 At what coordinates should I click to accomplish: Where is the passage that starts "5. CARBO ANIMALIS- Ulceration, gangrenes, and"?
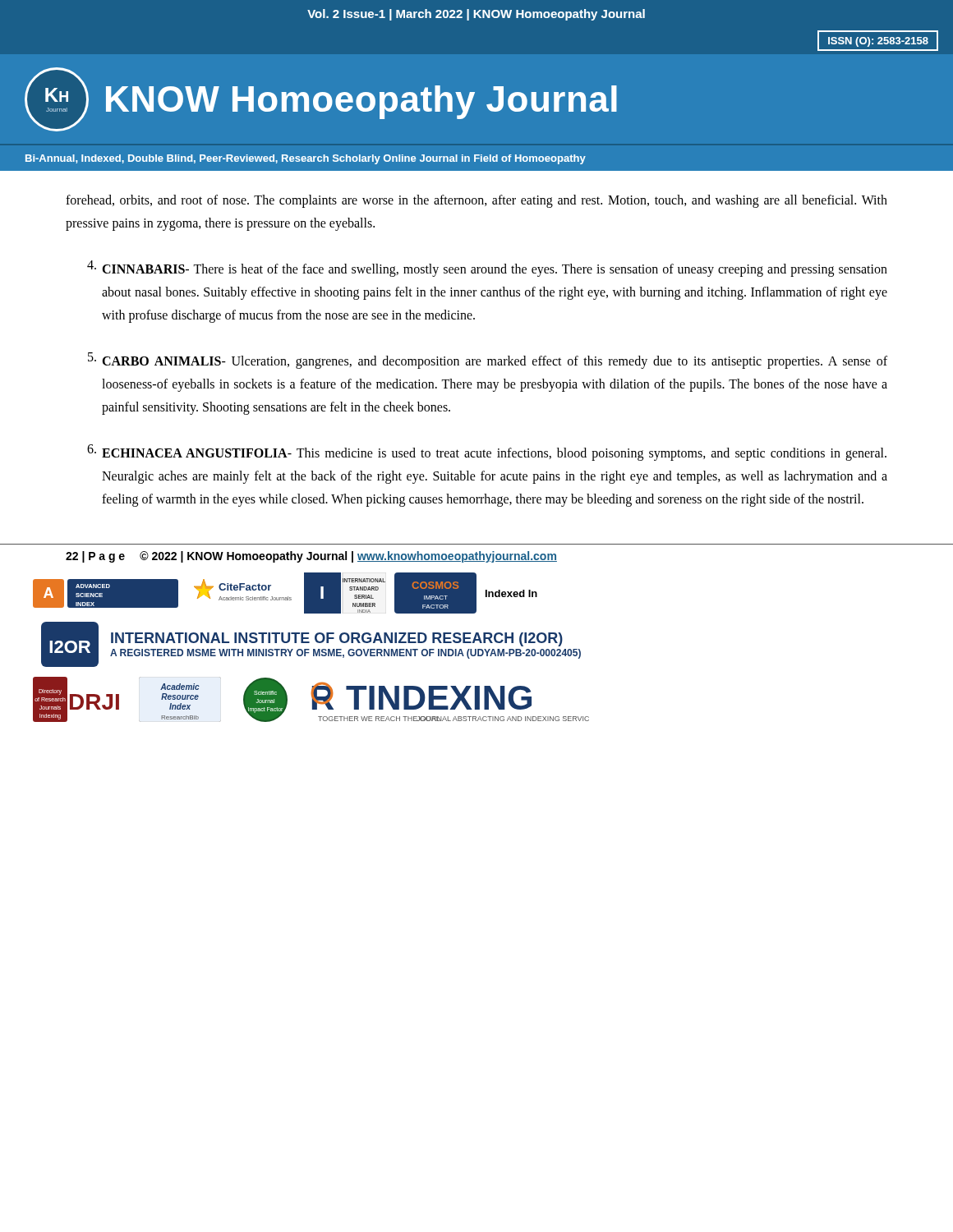pos(476,384)
